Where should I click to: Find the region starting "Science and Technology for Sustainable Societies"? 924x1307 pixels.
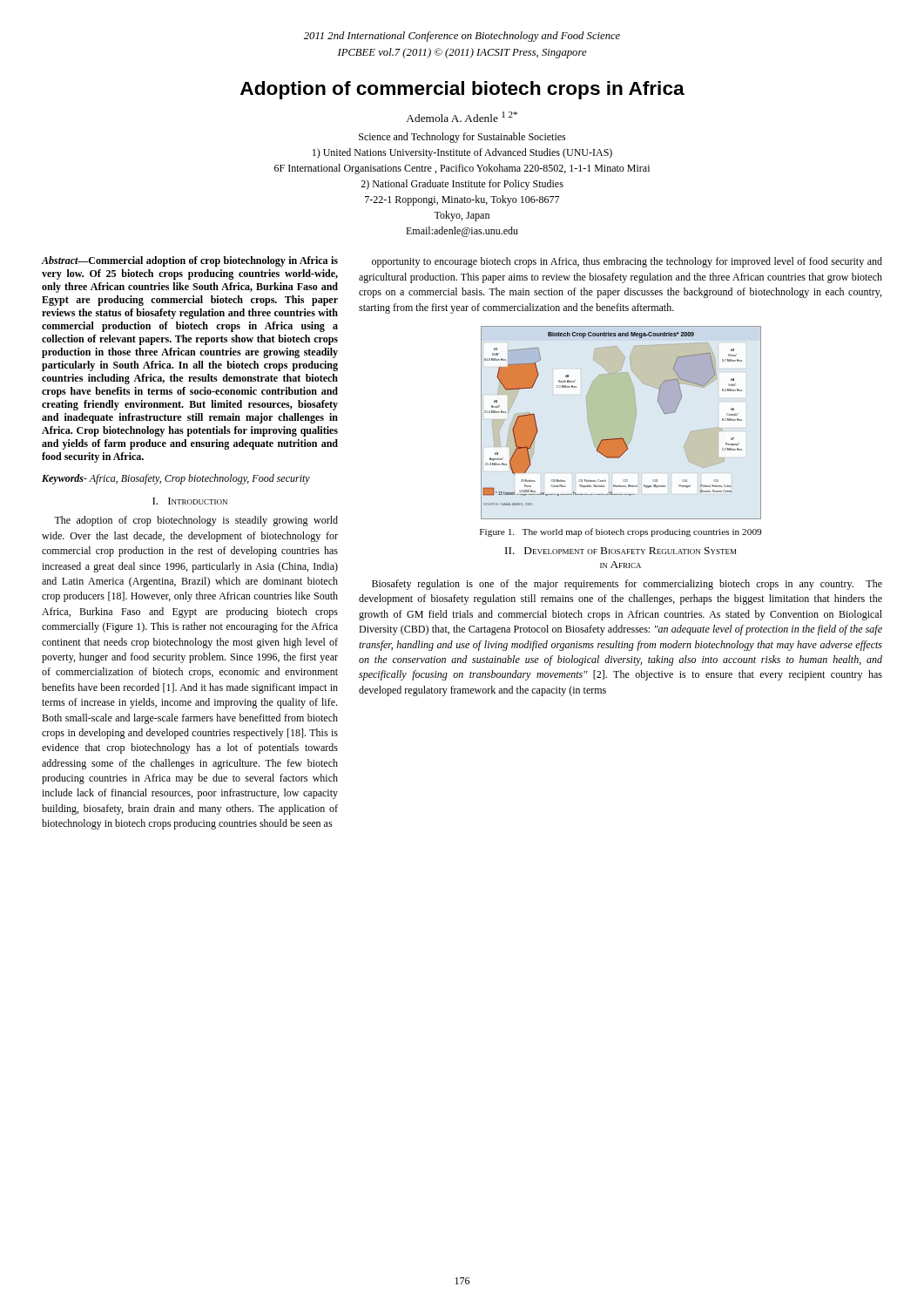point(462,184)
